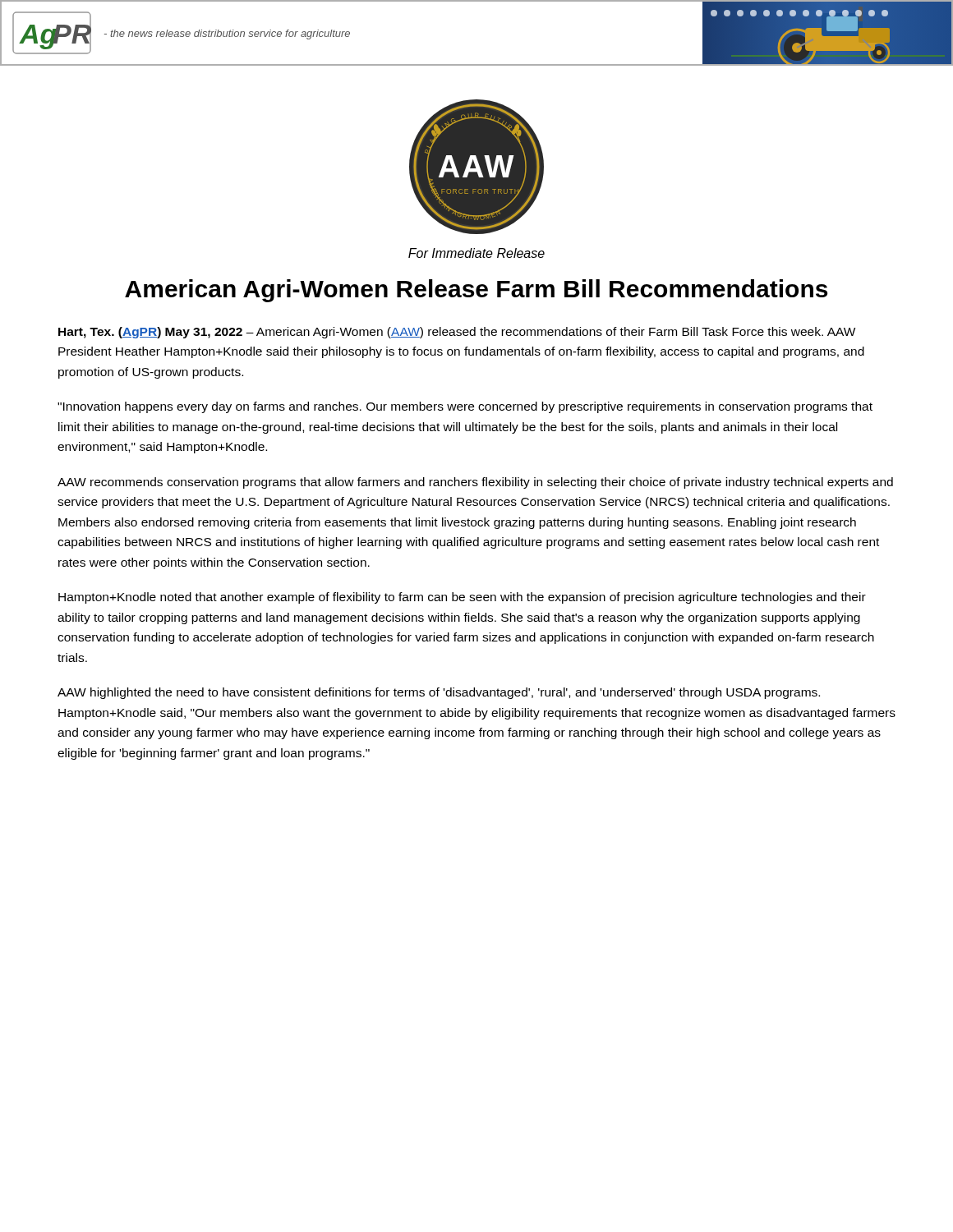The height and width of the screenshot is (1232, 953).
Task: Select the text block that says "AAW highlighted the need to have"
Action: [x=476, y=722]
